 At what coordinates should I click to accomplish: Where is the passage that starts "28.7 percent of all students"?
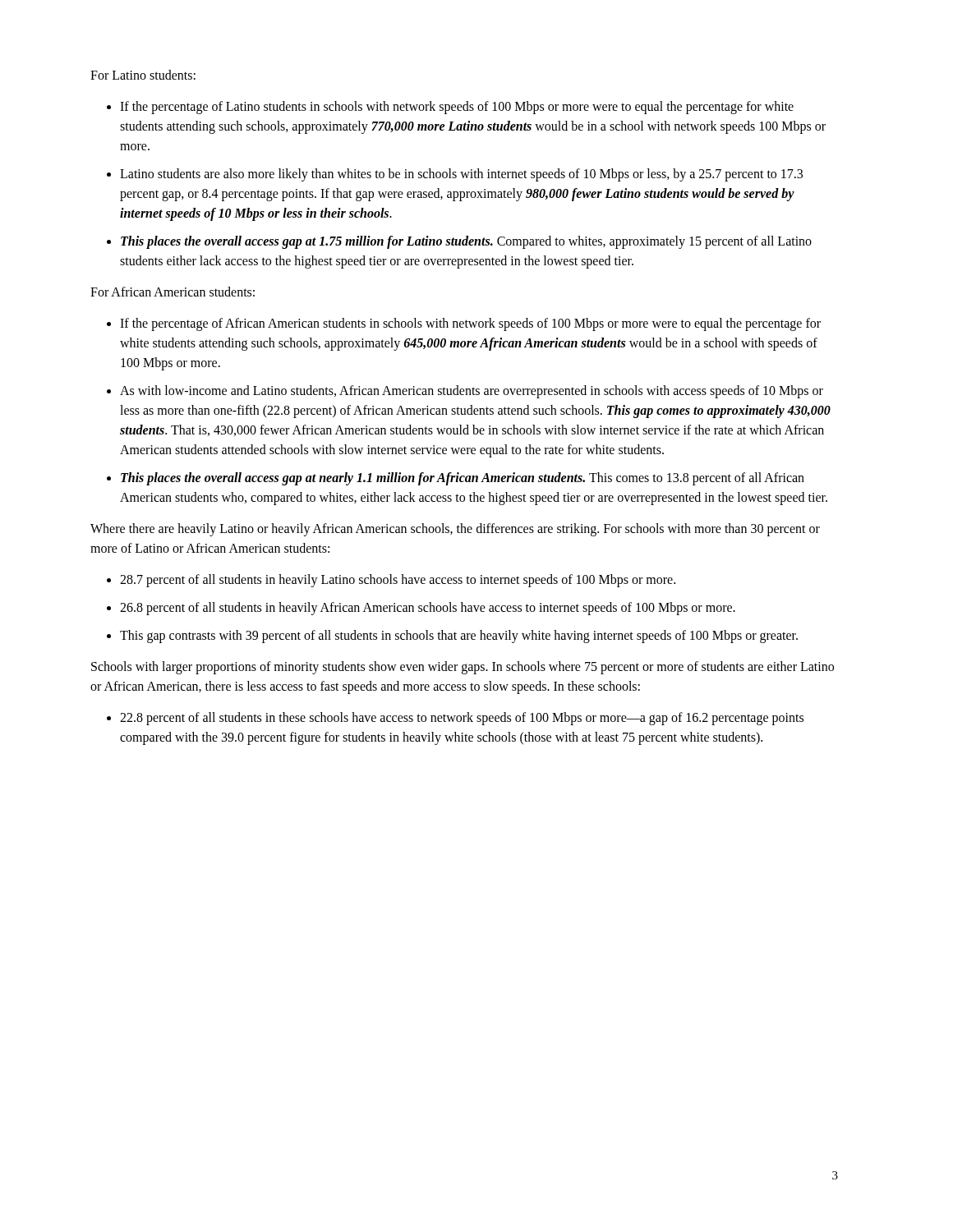(398, 579)
